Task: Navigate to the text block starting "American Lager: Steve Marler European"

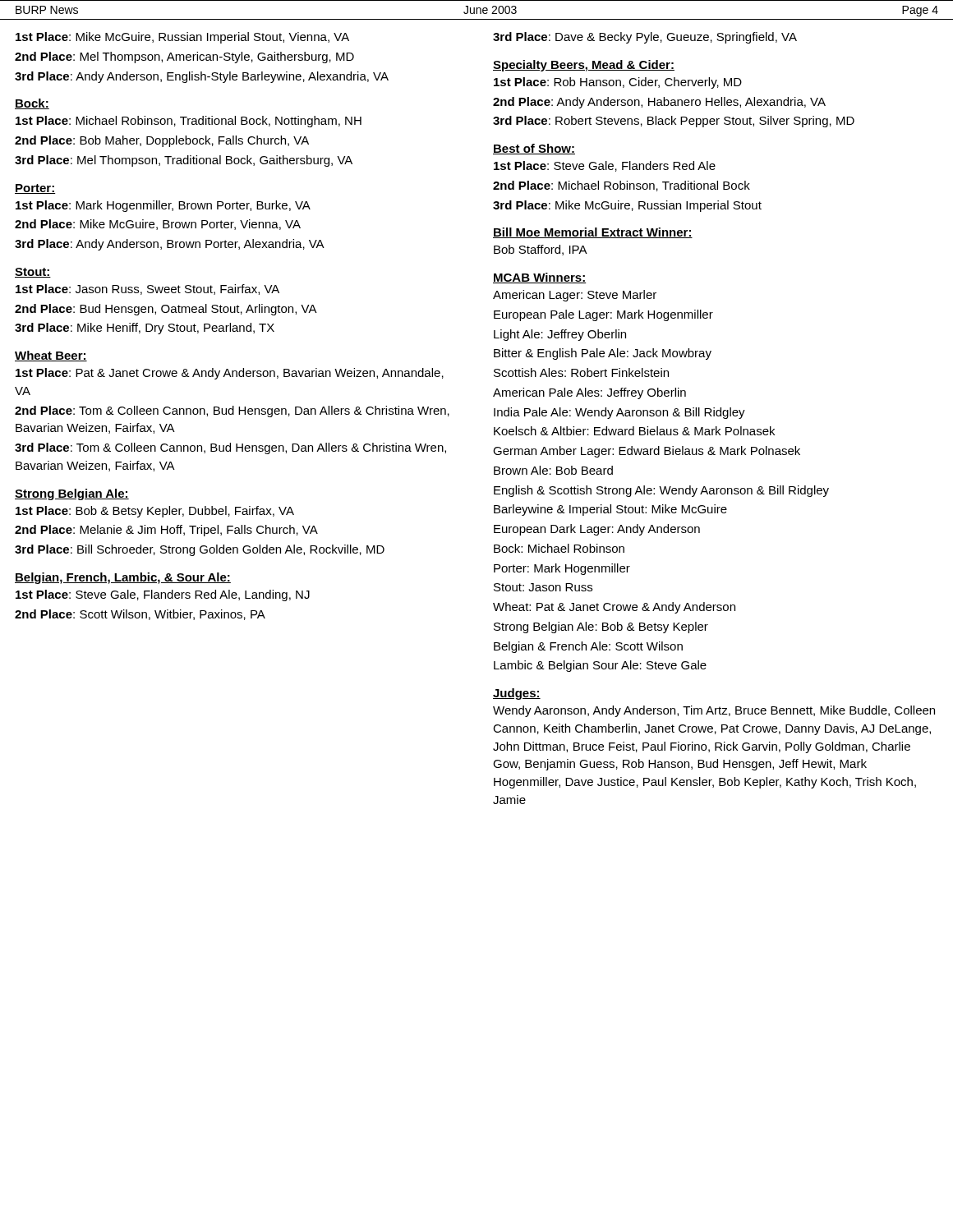Action: 716,480
